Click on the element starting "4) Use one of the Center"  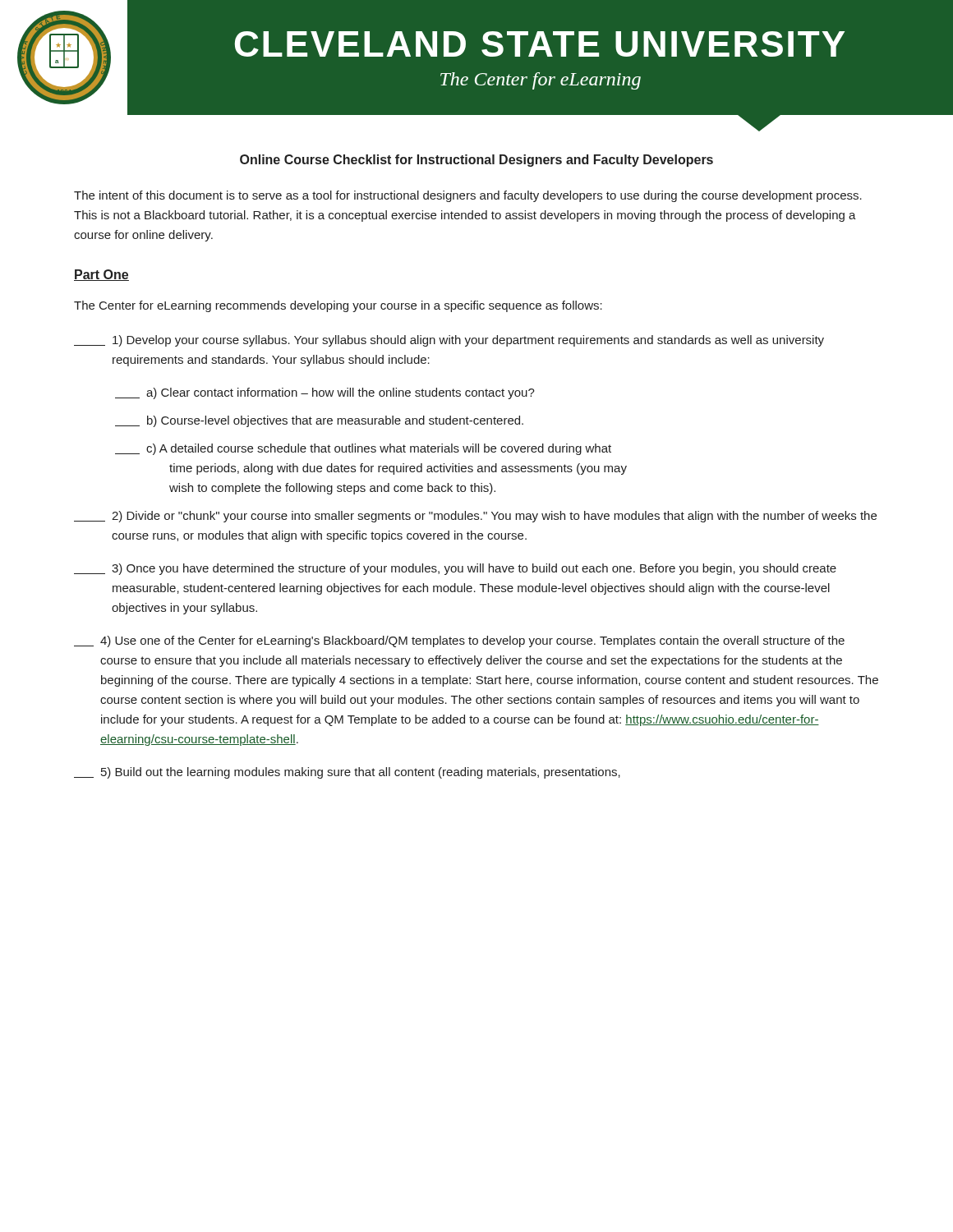coord(476,690)
